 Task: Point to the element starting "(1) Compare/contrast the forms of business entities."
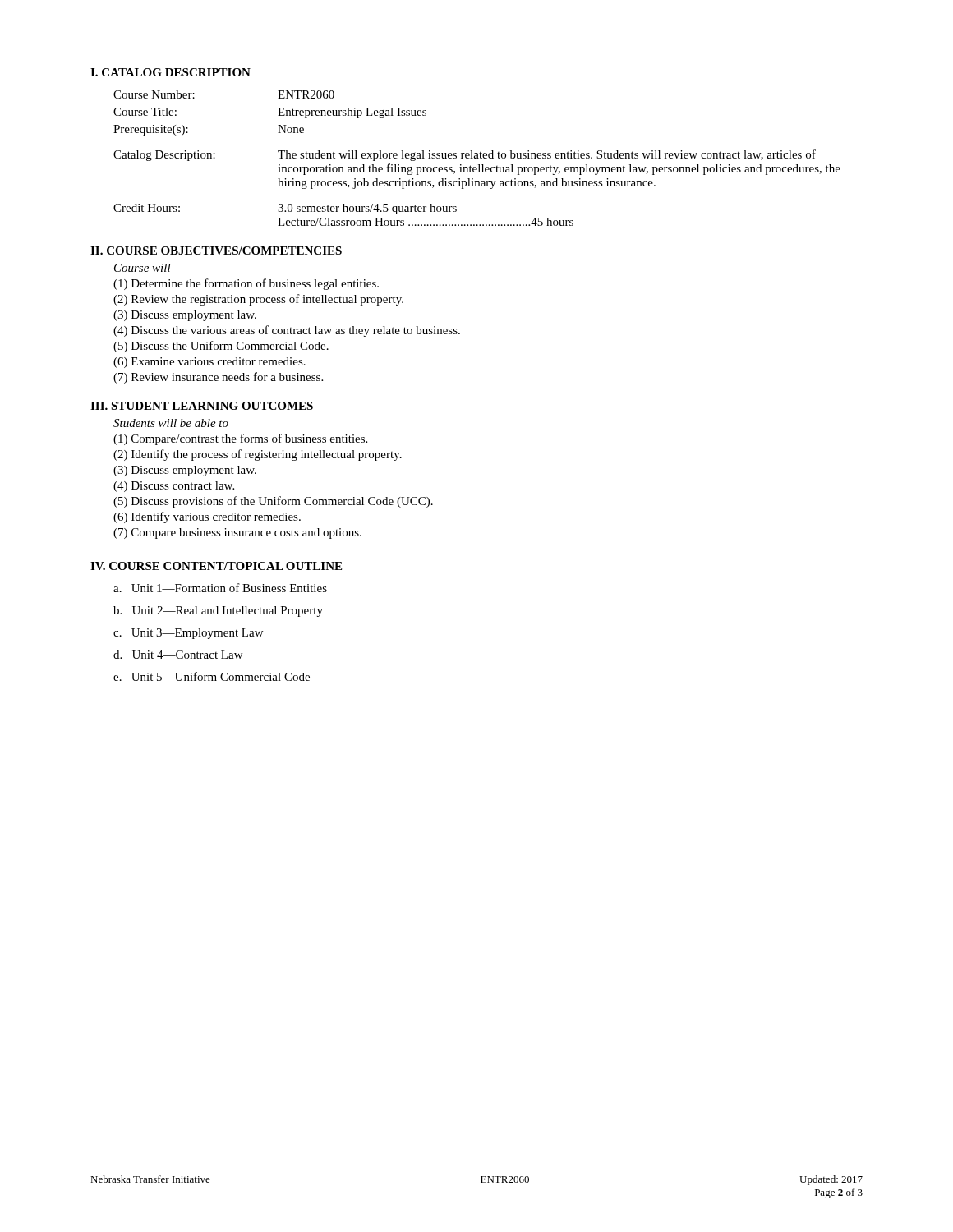tap(241, 439)
